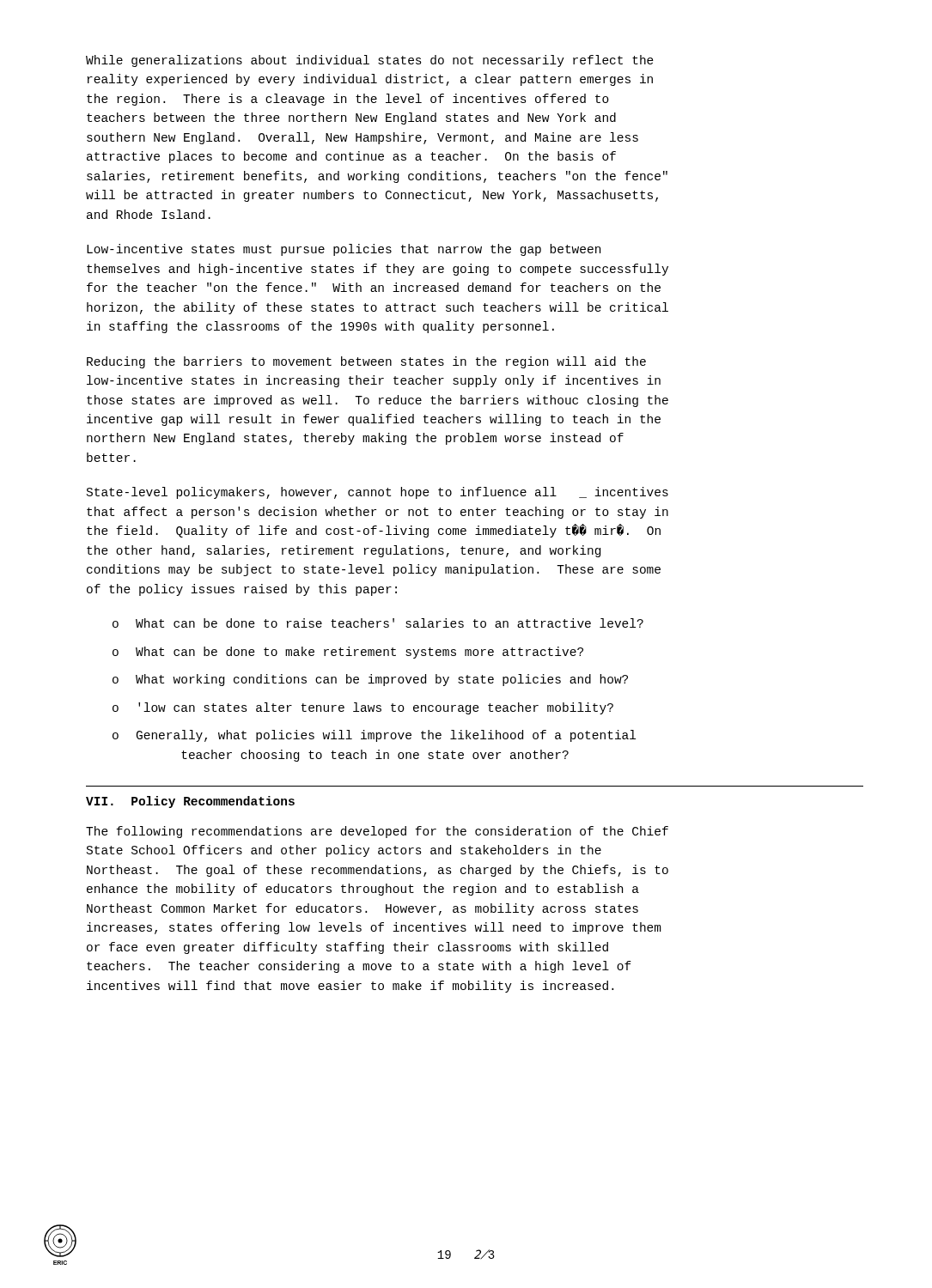
Task: Click the passage that begins "o Generally, what"
Action: click(374, 746)
